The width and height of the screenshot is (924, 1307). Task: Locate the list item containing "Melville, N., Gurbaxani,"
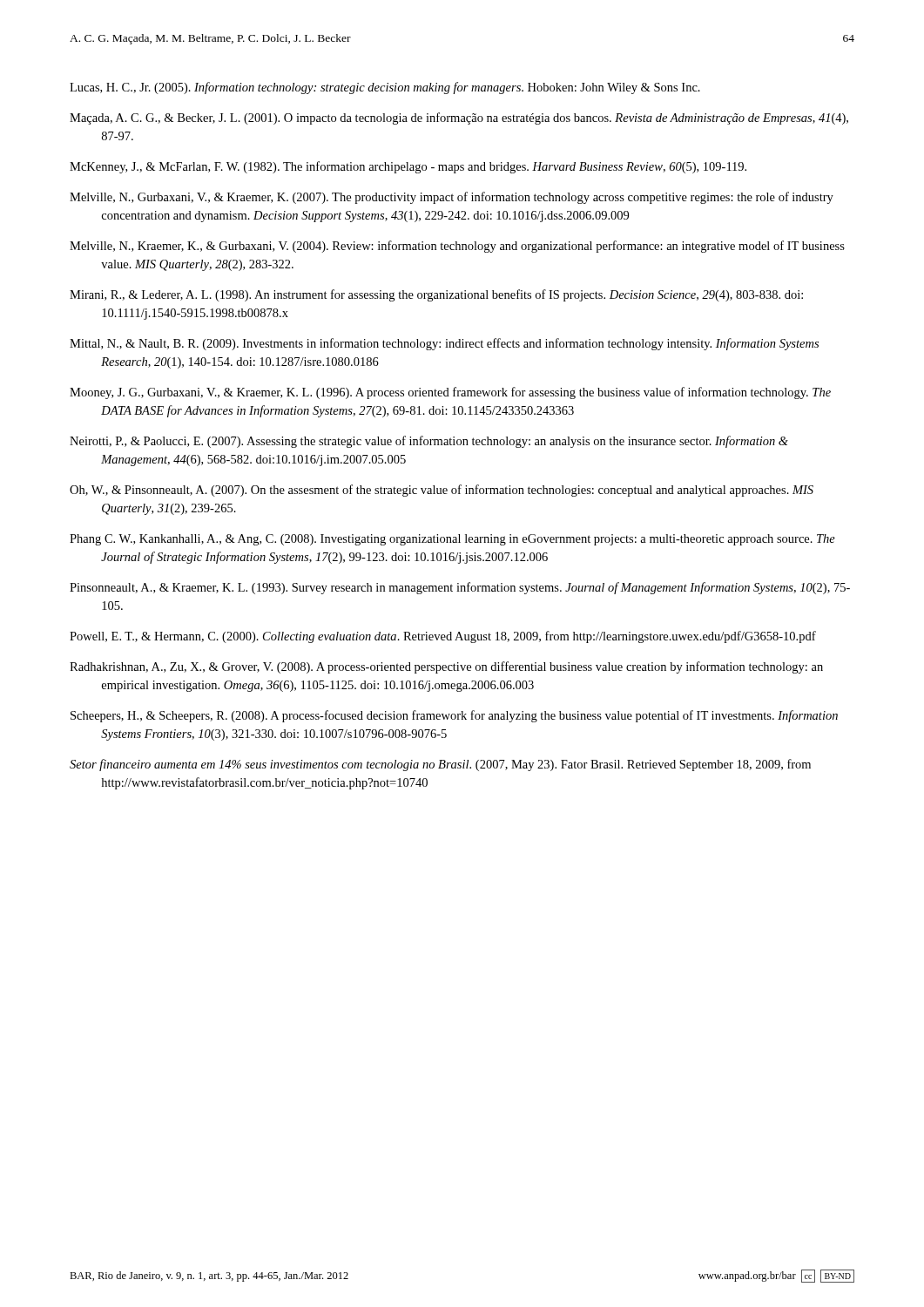coord(452,206)
